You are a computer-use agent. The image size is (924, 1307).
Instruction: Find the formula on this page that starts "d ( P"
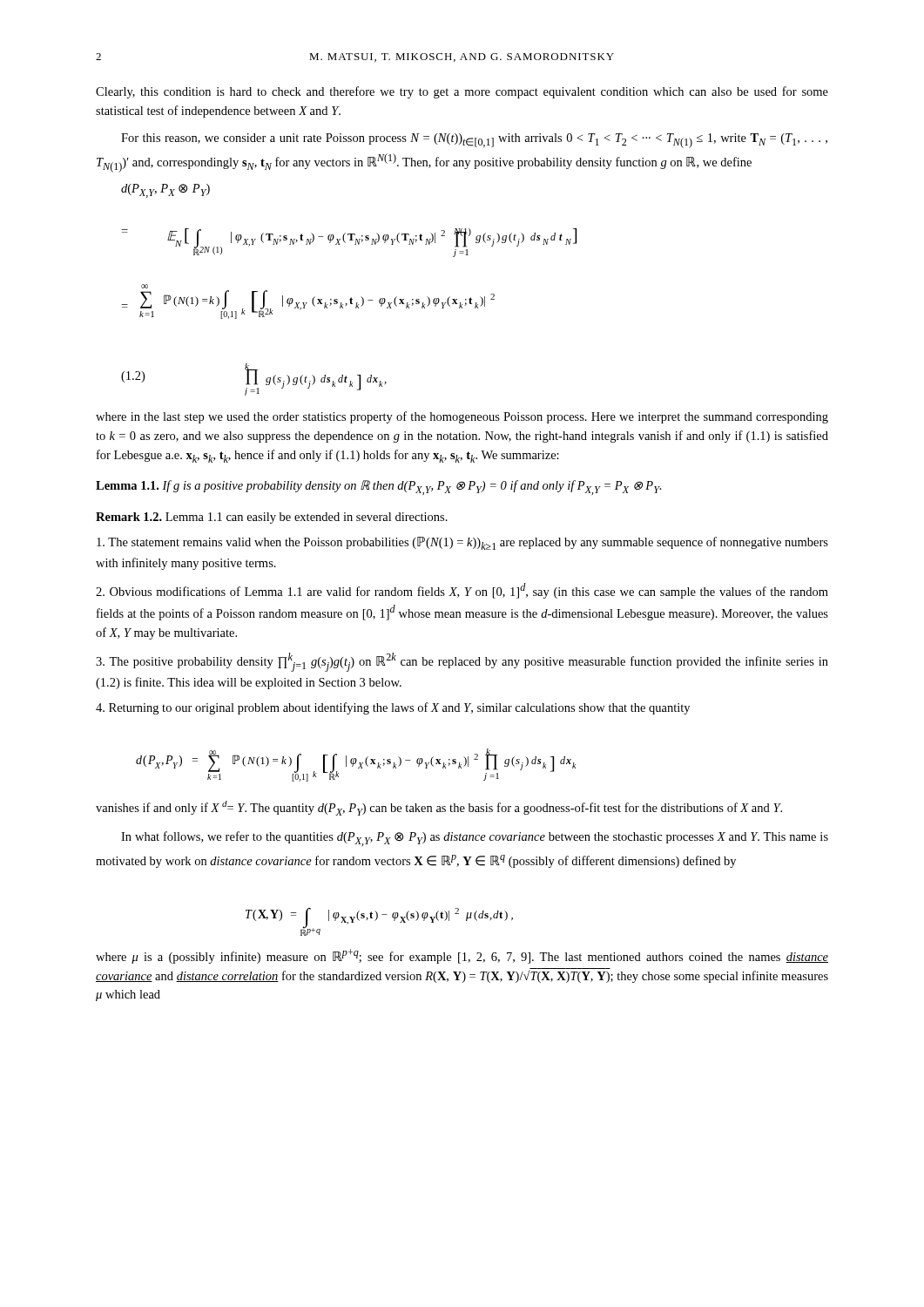click(462, 758)
